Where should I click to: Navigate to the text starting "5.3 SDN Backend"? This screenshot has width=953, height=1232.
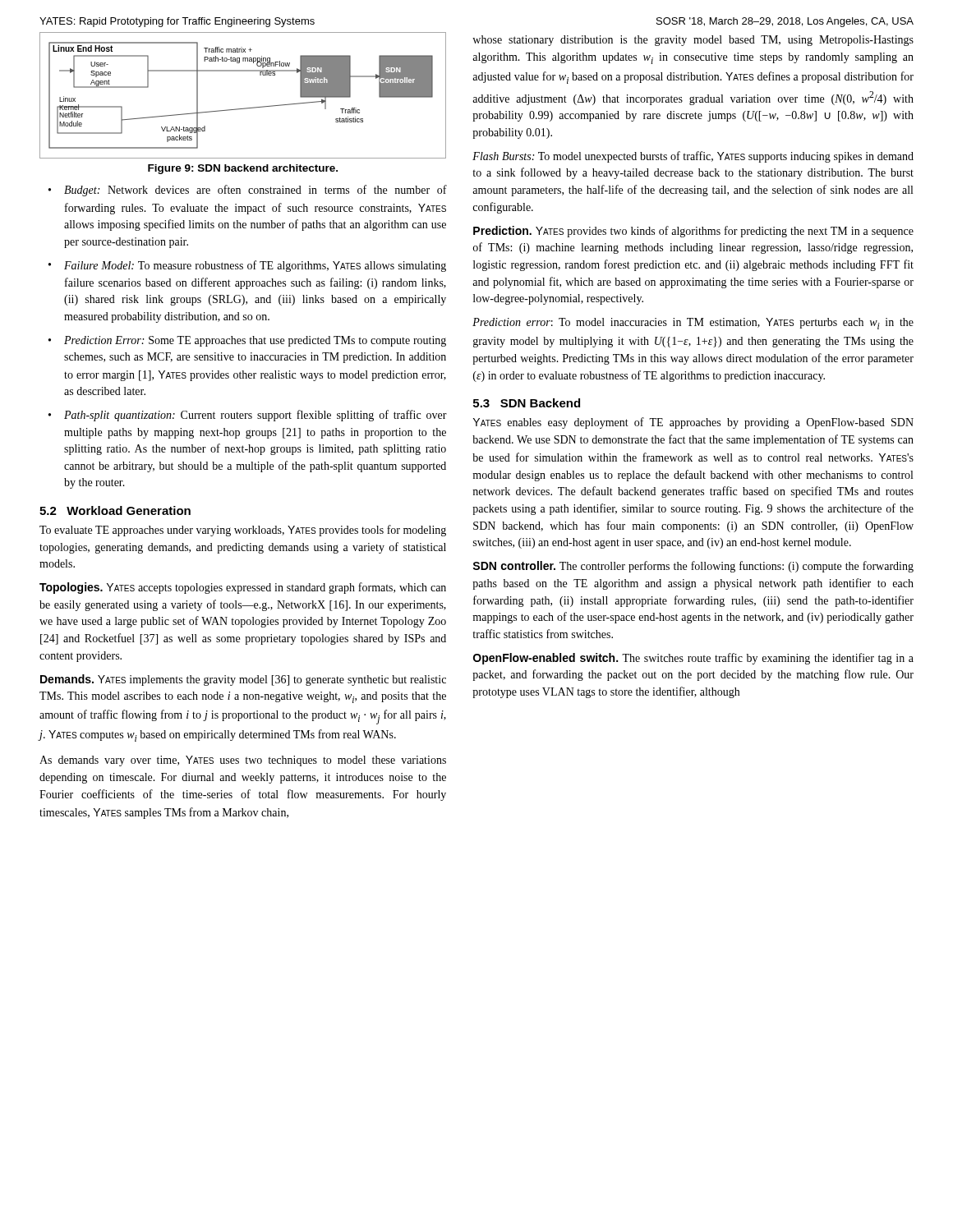coord(527,403)
